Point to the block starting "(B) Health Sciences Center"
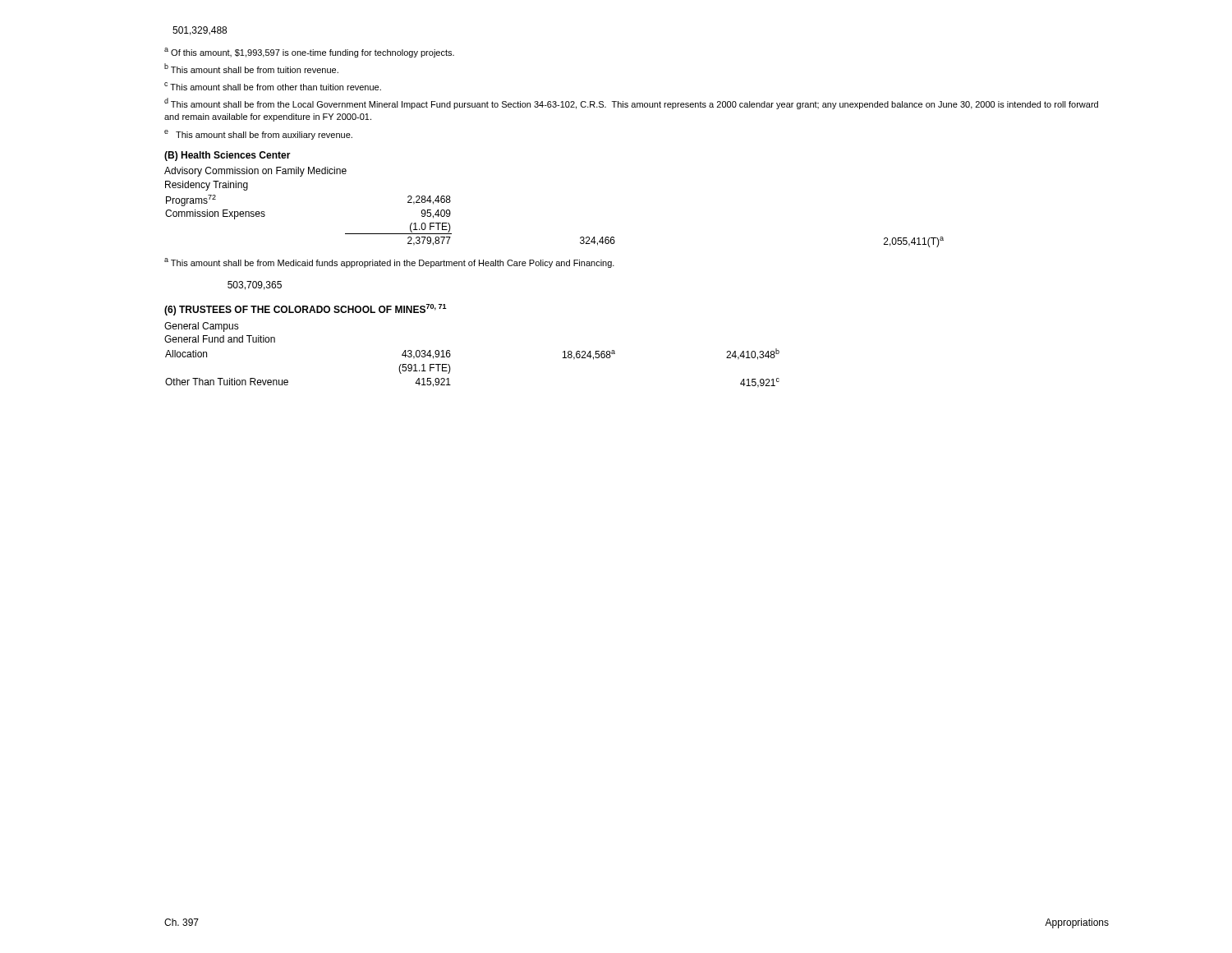 (x=227, y=155)
